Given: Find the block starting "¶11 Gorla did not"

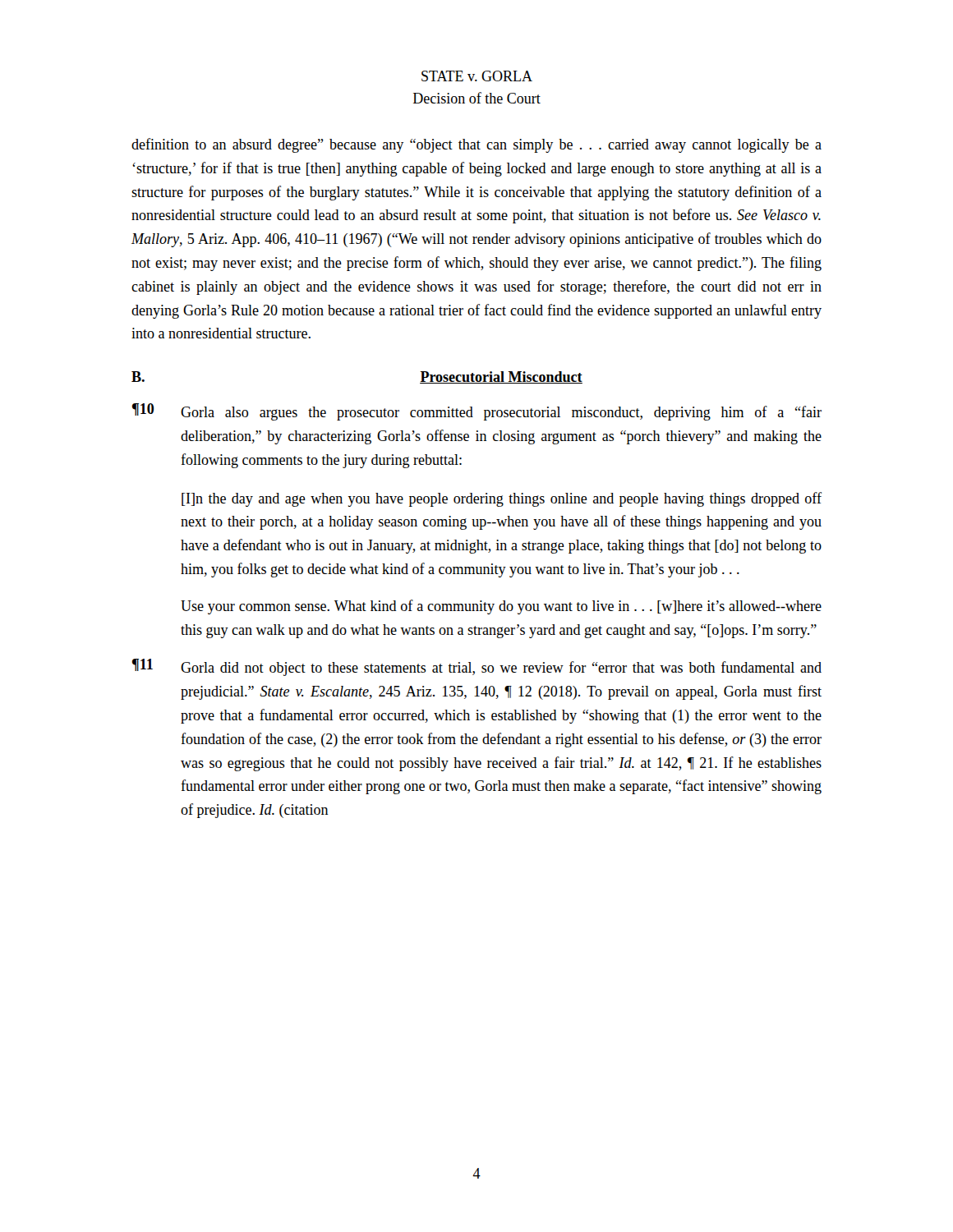Looking at the screenshot, I should click(x=476, y=739).
